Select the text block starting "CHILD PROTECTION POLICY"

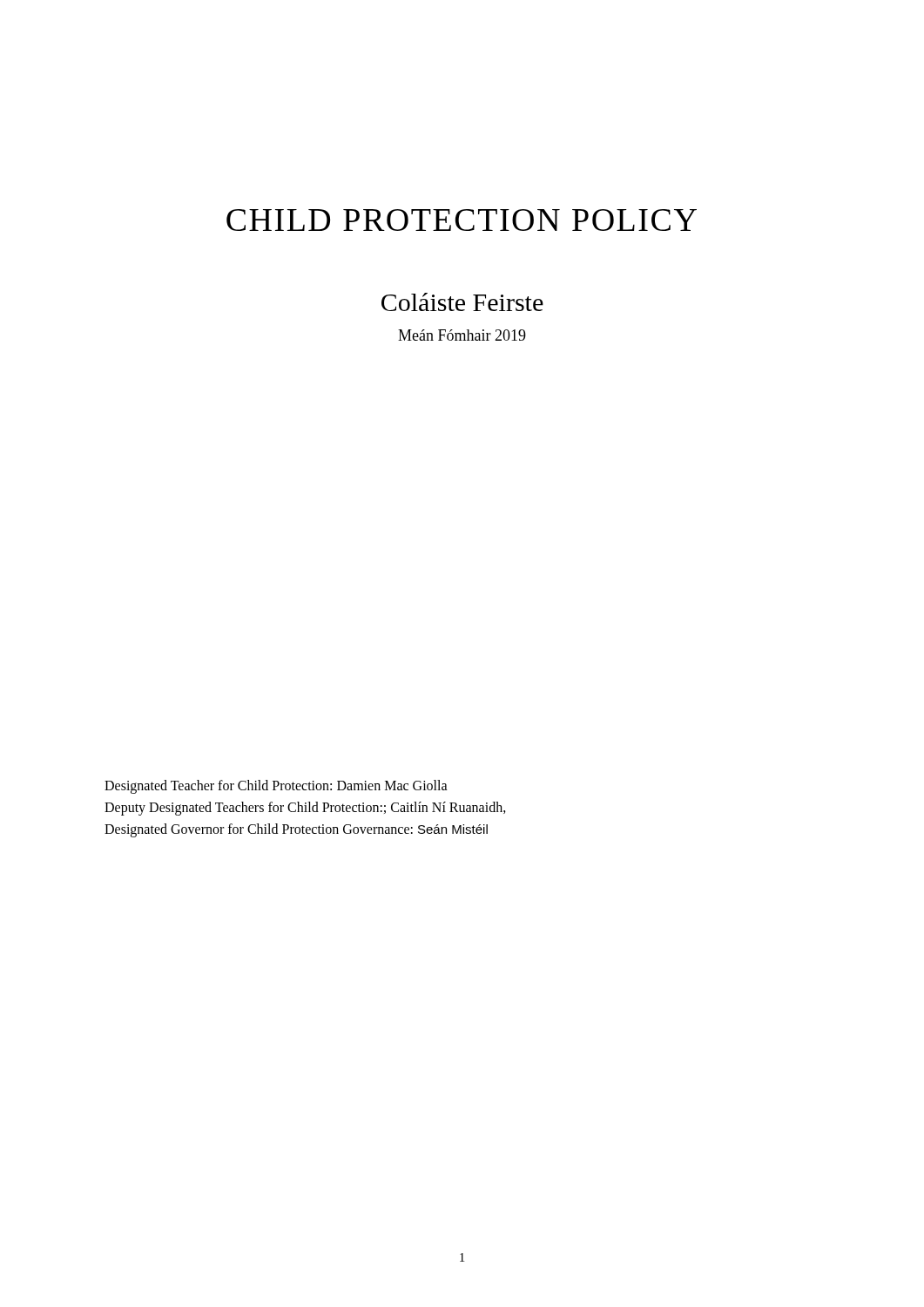coord(462,220)
